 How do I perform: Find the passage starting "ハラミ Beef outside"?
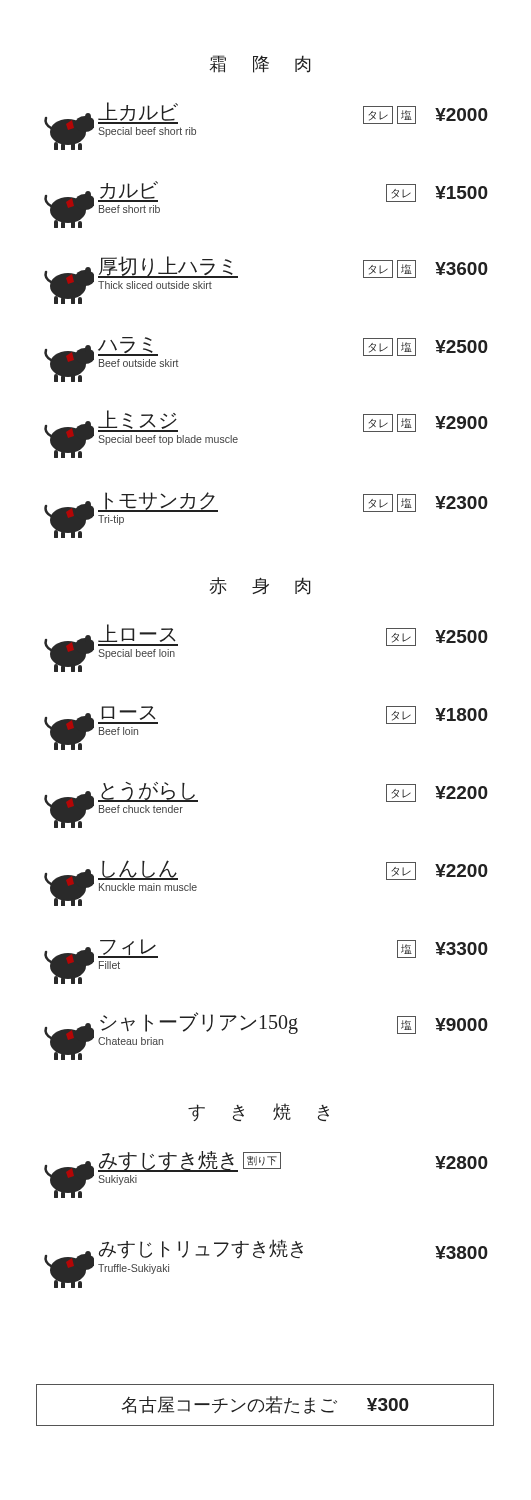click(126, 362)
